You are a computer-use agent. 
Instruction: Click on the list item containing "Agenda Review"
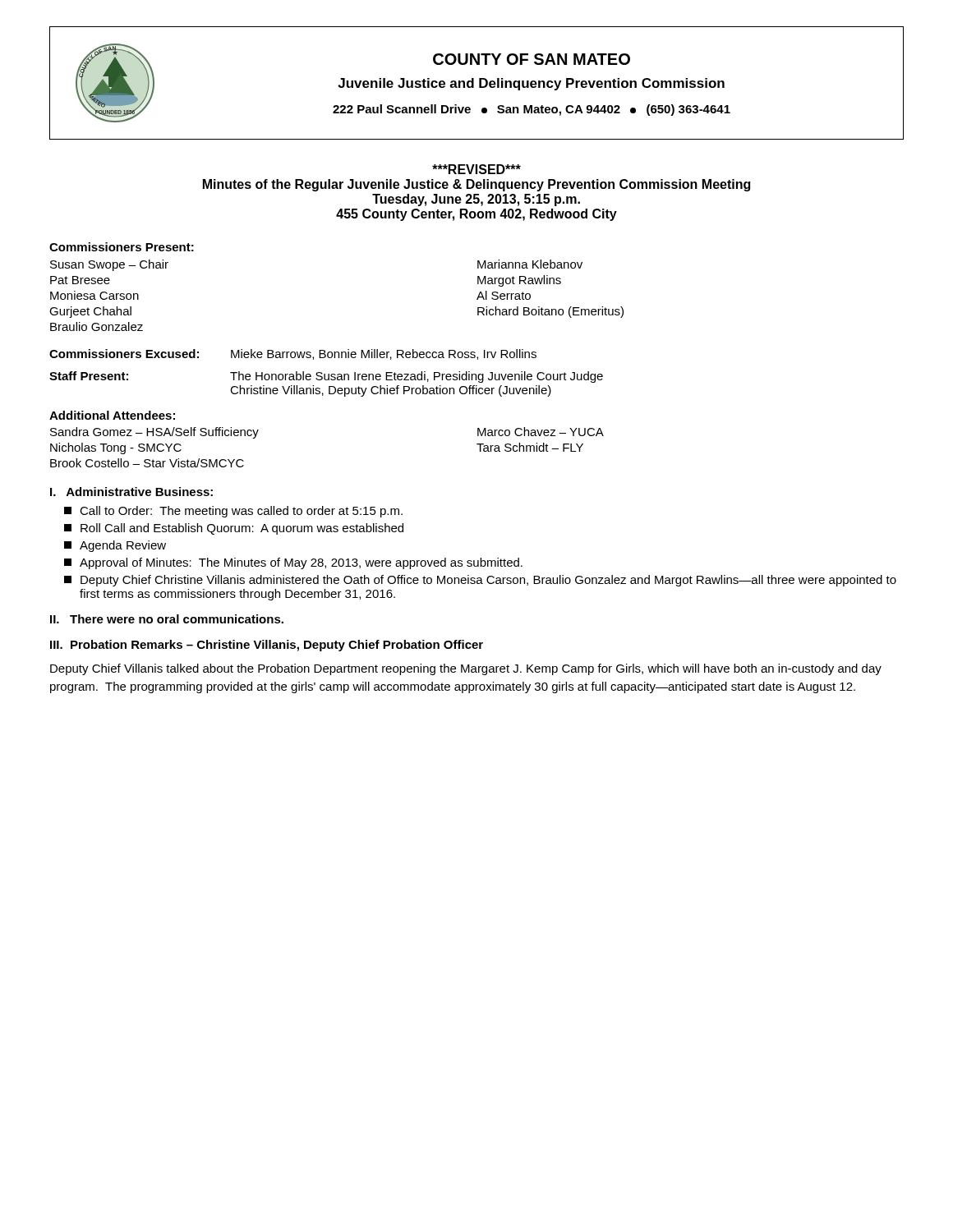(x=115, y=545)
